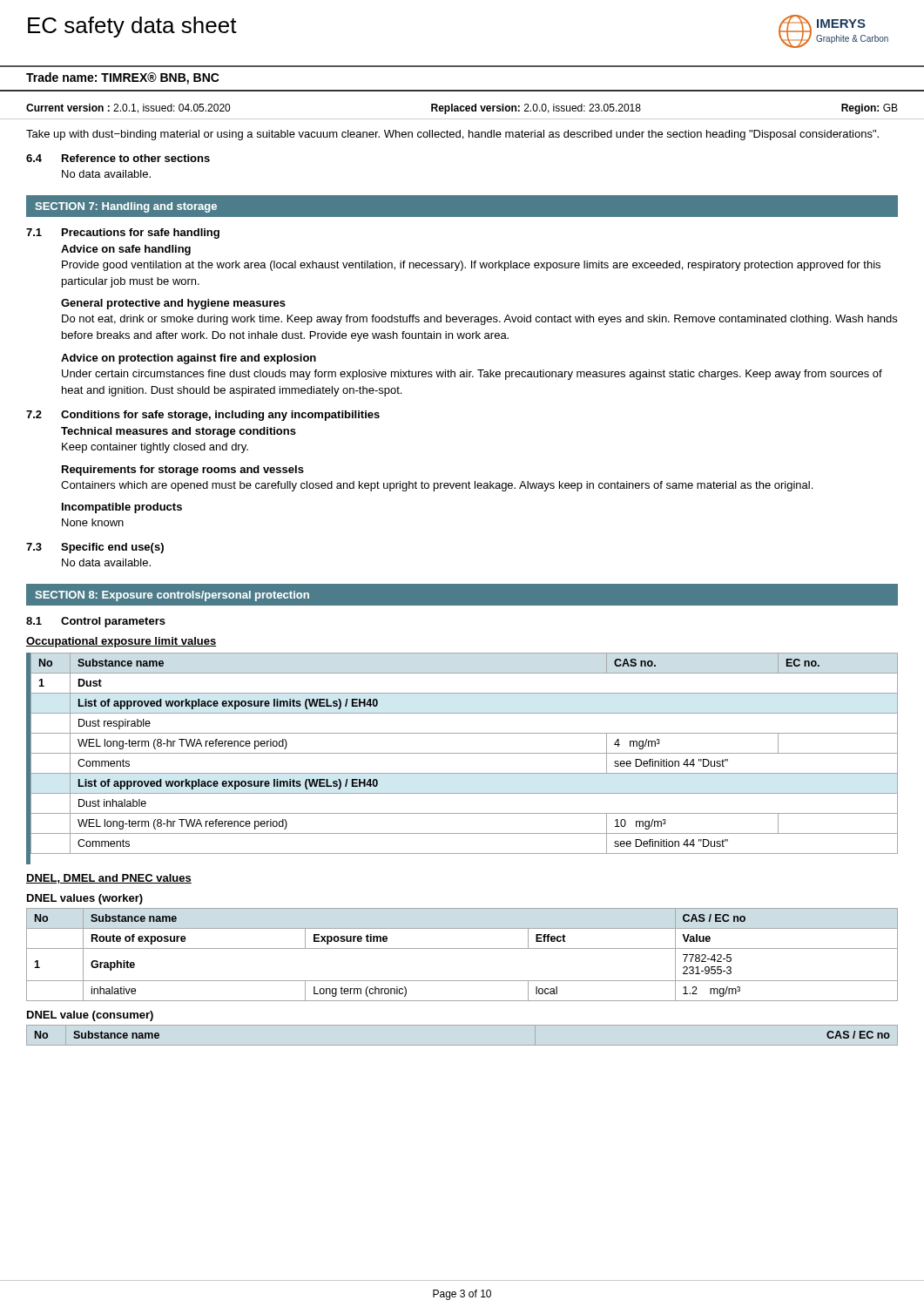Point to the section header beginning "Occupational exposure limit"

click(x=121, y=641)
